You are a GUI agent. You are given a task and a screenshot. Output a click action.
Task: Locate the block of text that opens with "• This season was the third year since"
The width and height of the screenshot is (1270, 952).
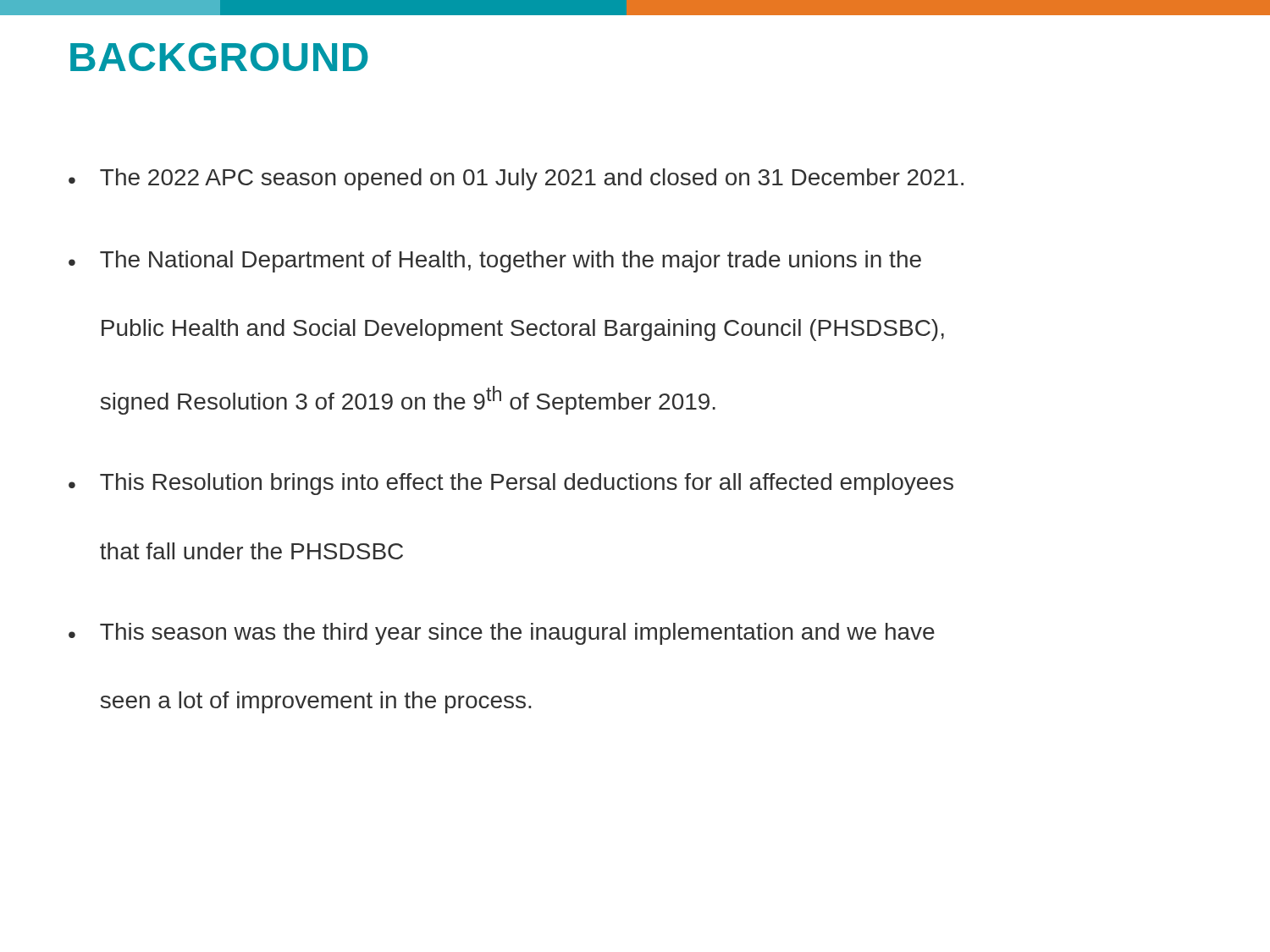(x=502, y=634)
